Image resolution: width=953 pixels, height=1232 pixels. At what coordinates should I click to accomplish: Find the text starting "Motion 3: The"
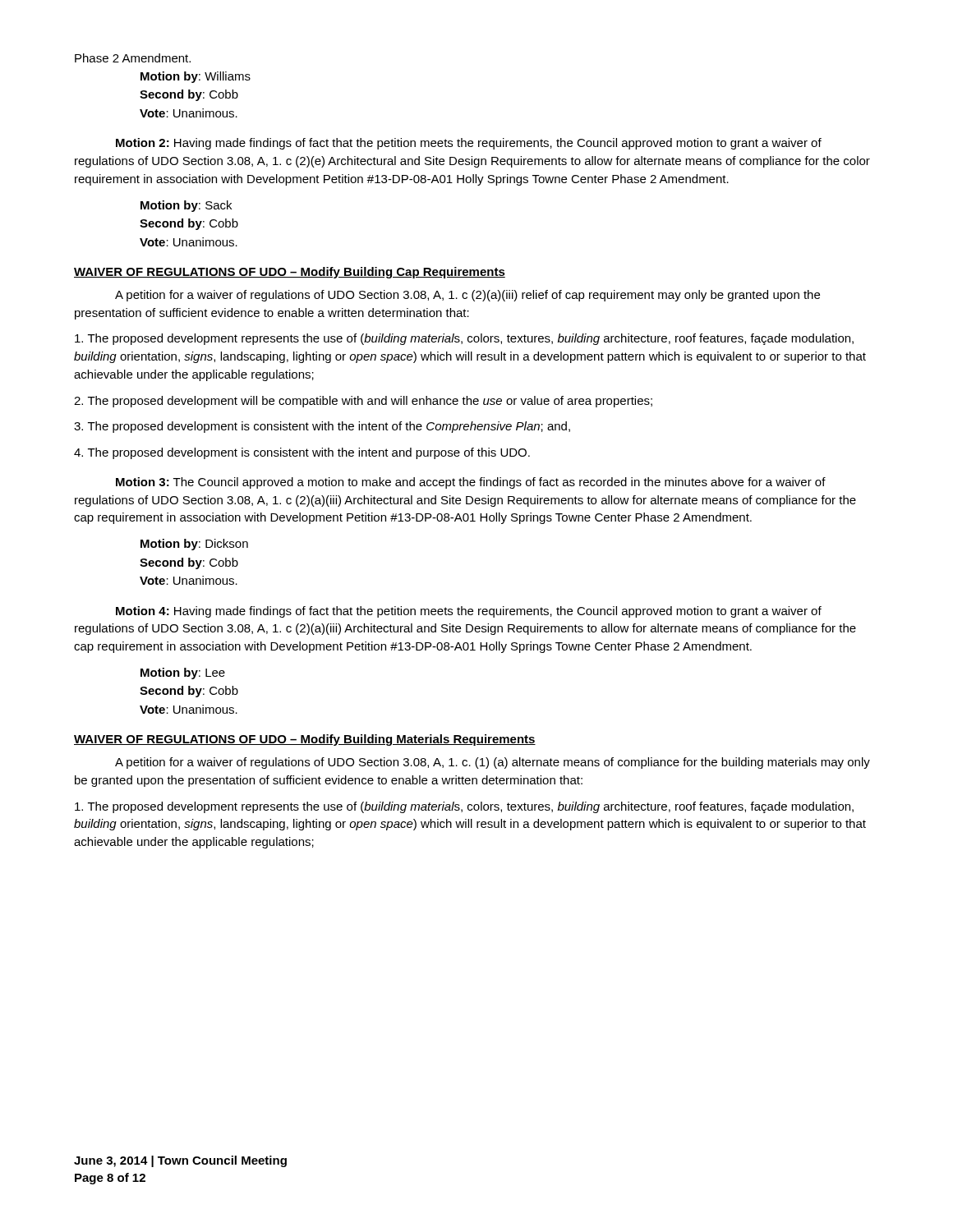(476, 500)
